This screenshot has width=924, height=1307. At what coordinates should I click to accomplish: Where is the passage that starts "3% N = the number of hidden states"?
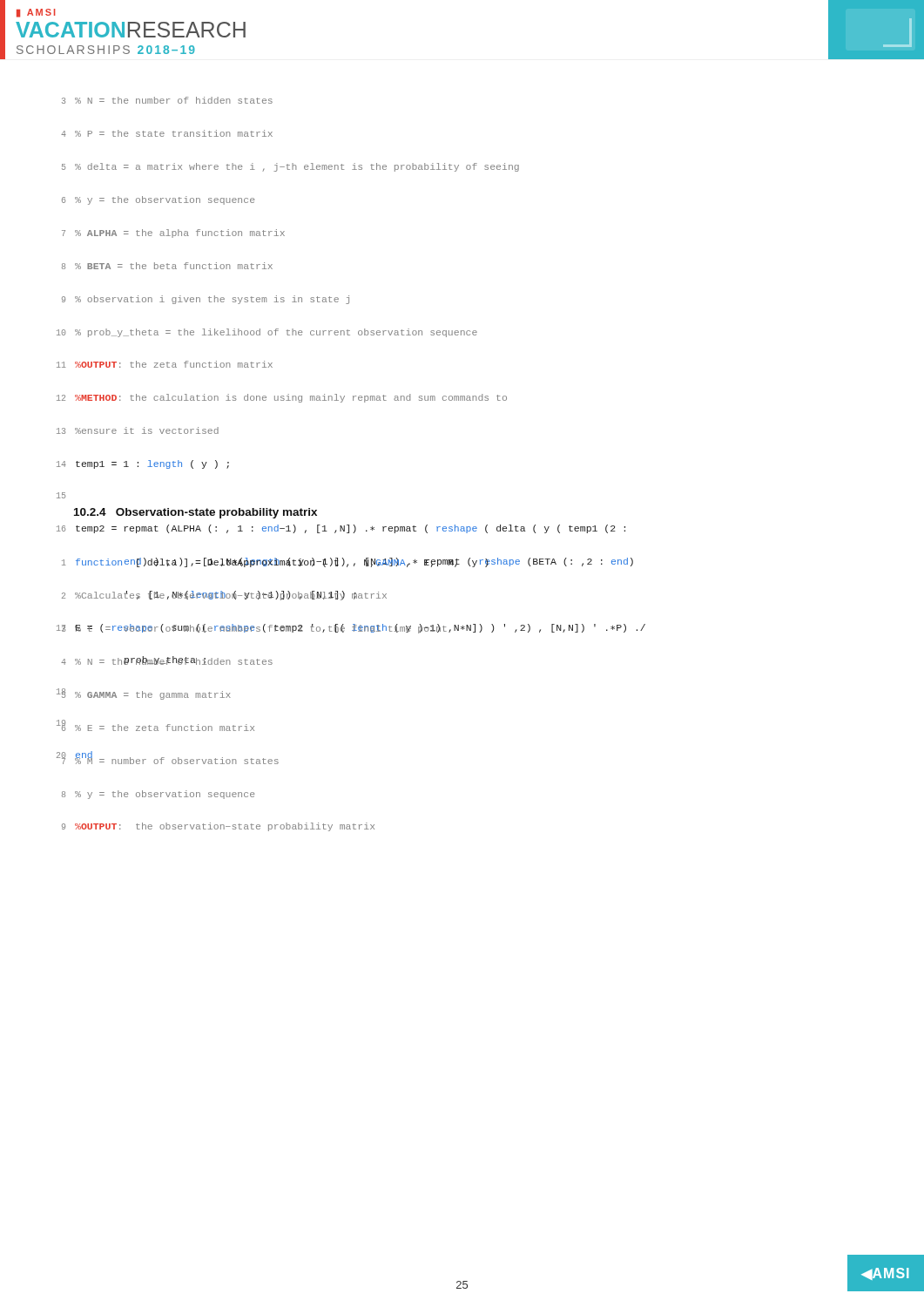tap(167, 100)
